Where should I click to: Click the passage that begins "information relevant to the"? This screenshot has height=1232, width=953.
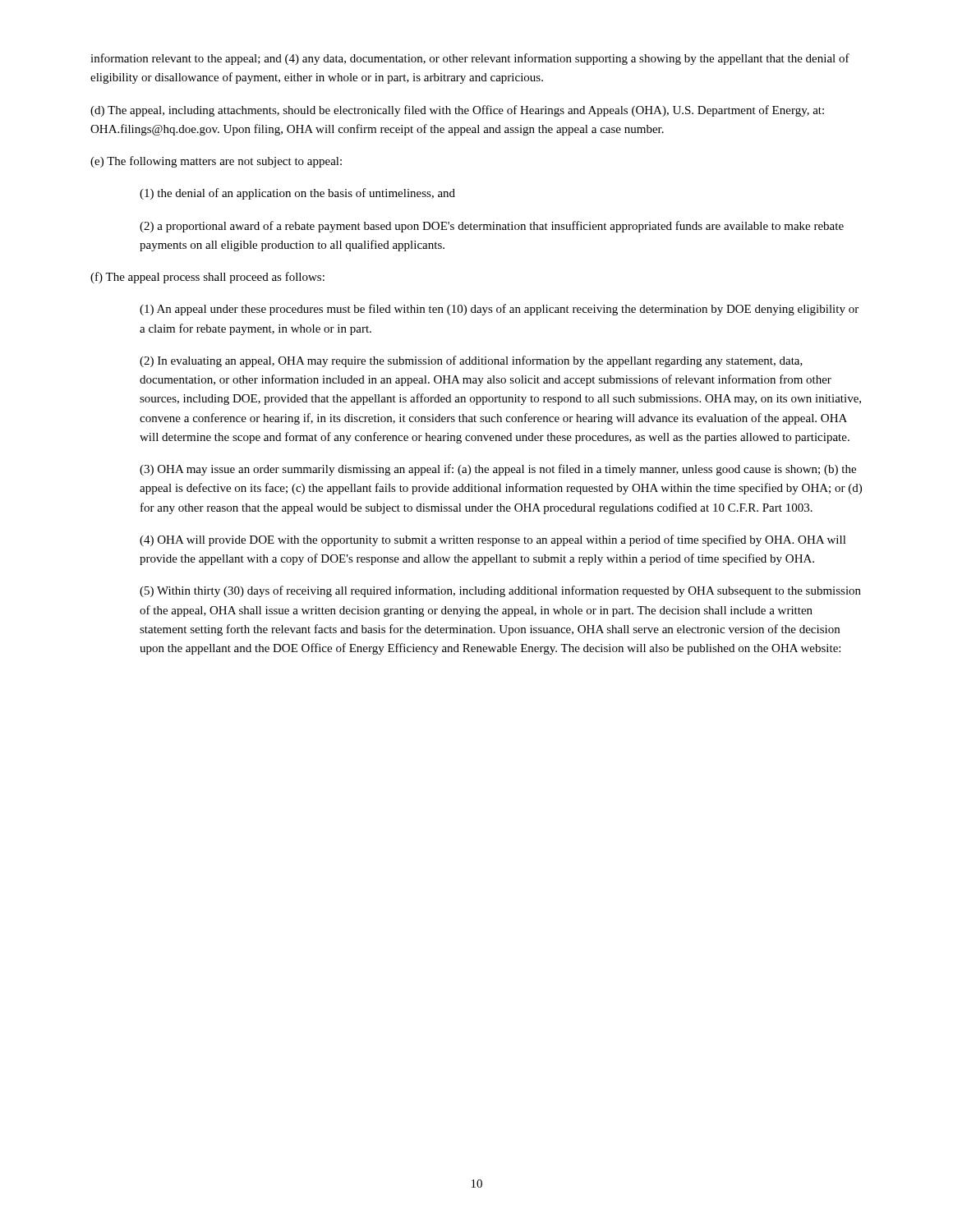pos(470,68)
